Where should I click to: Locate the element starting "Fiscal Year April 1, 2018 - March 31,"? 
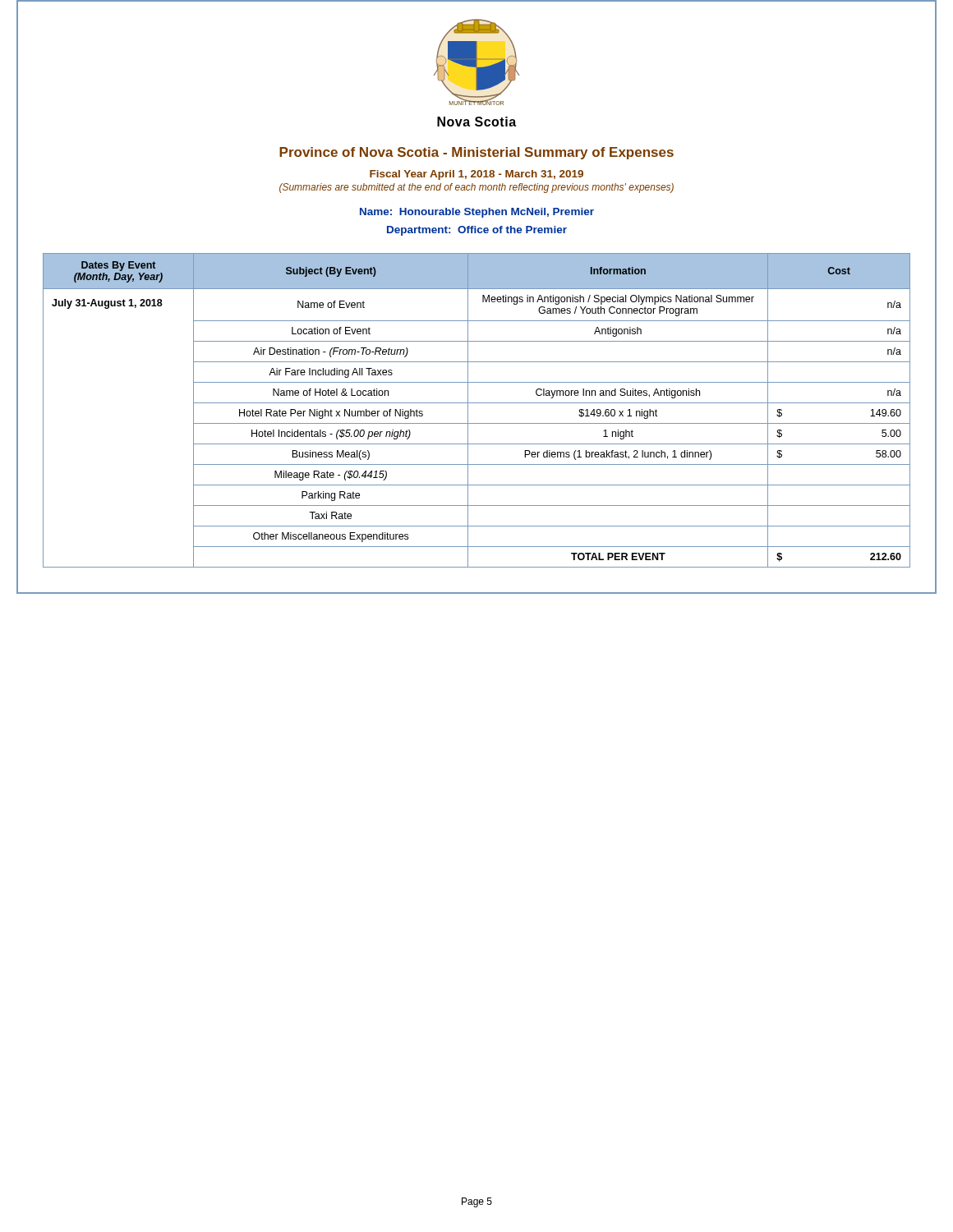click(x=476, y=174)
